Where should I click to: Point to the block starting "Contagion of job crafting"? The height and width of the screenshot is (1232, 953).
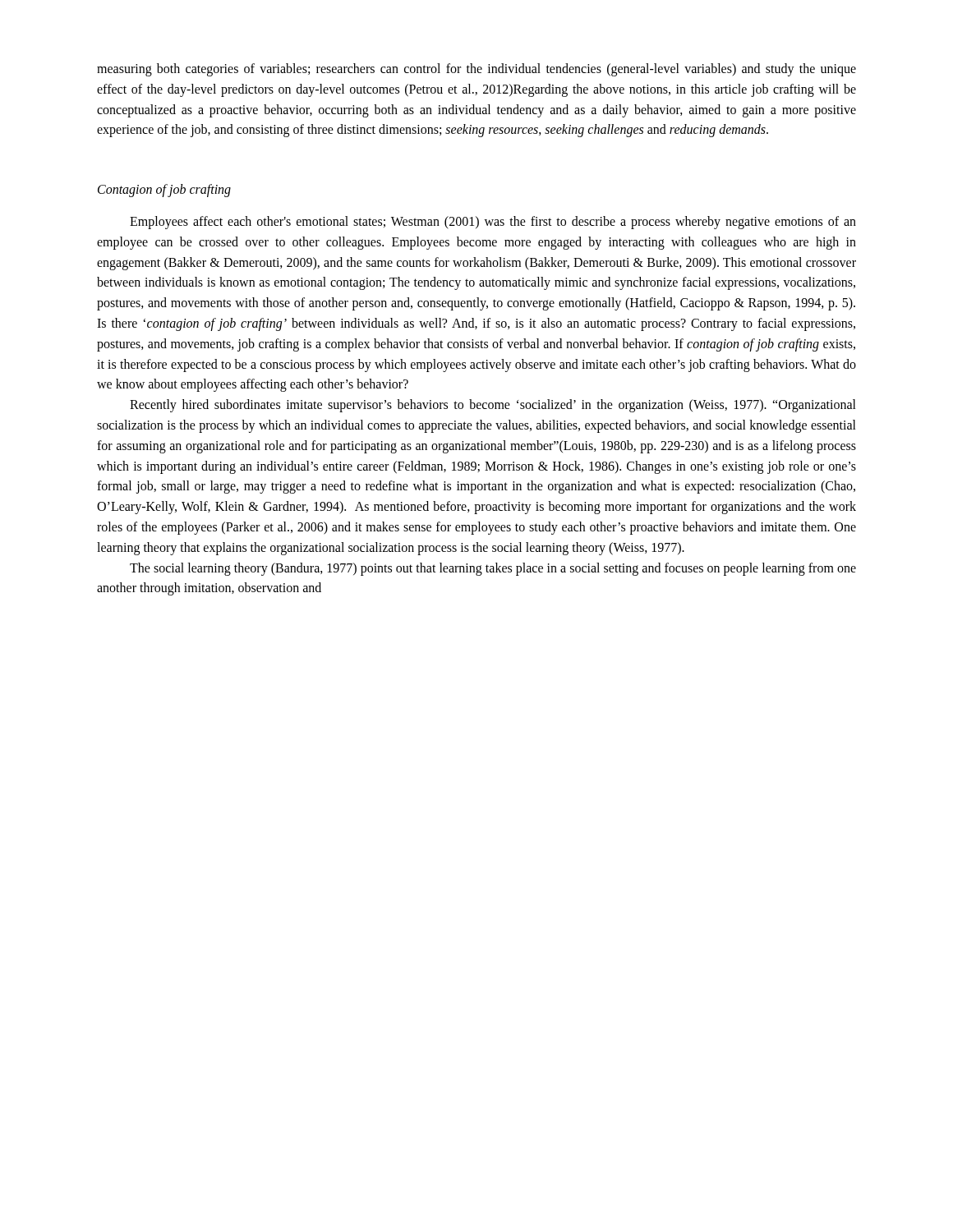pyautogui.click(x=164, y=189)
